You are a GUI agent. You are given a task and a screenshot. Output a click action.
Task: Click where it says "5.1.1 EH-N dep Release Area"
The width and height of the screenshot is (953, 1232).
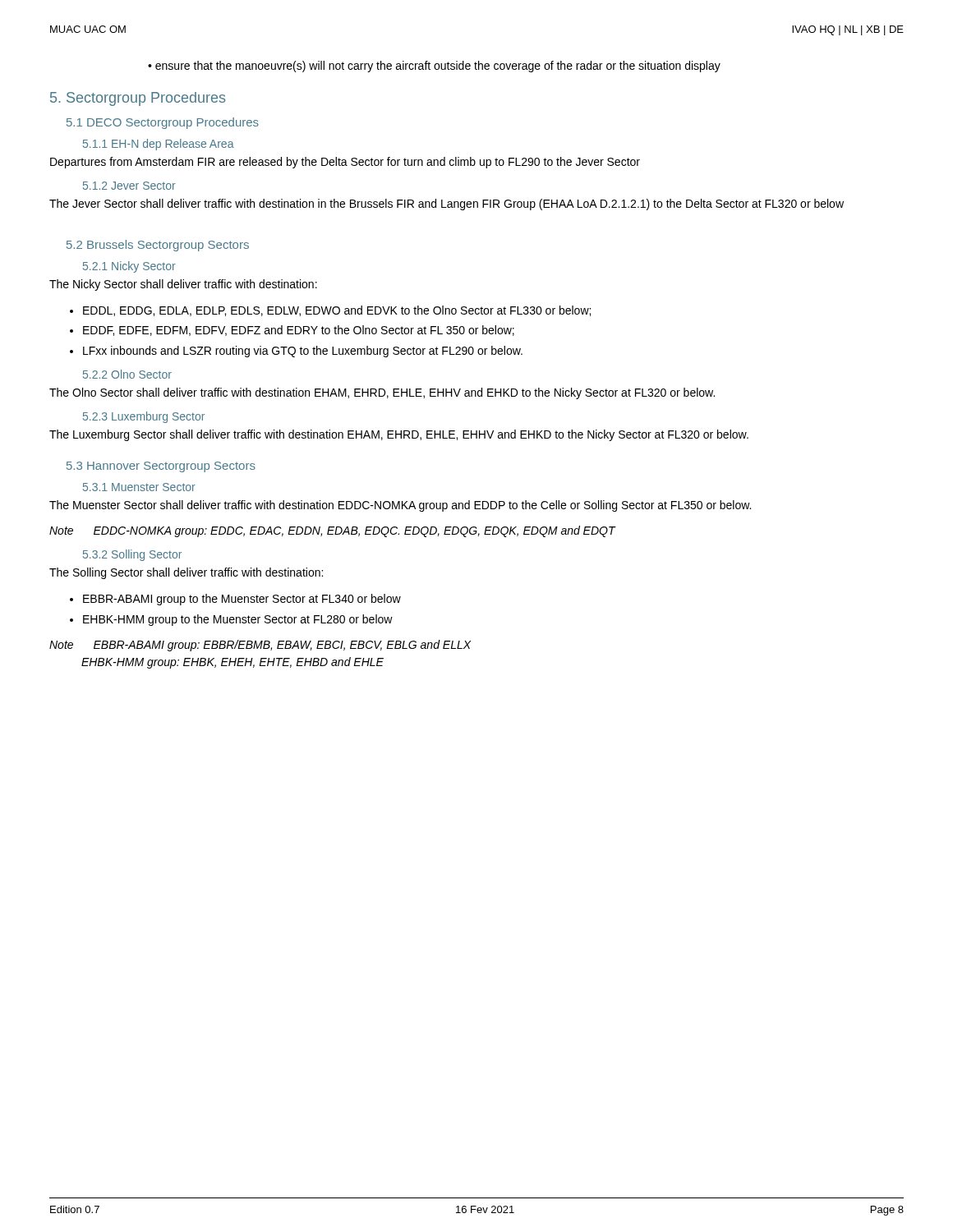click(159, 145)
